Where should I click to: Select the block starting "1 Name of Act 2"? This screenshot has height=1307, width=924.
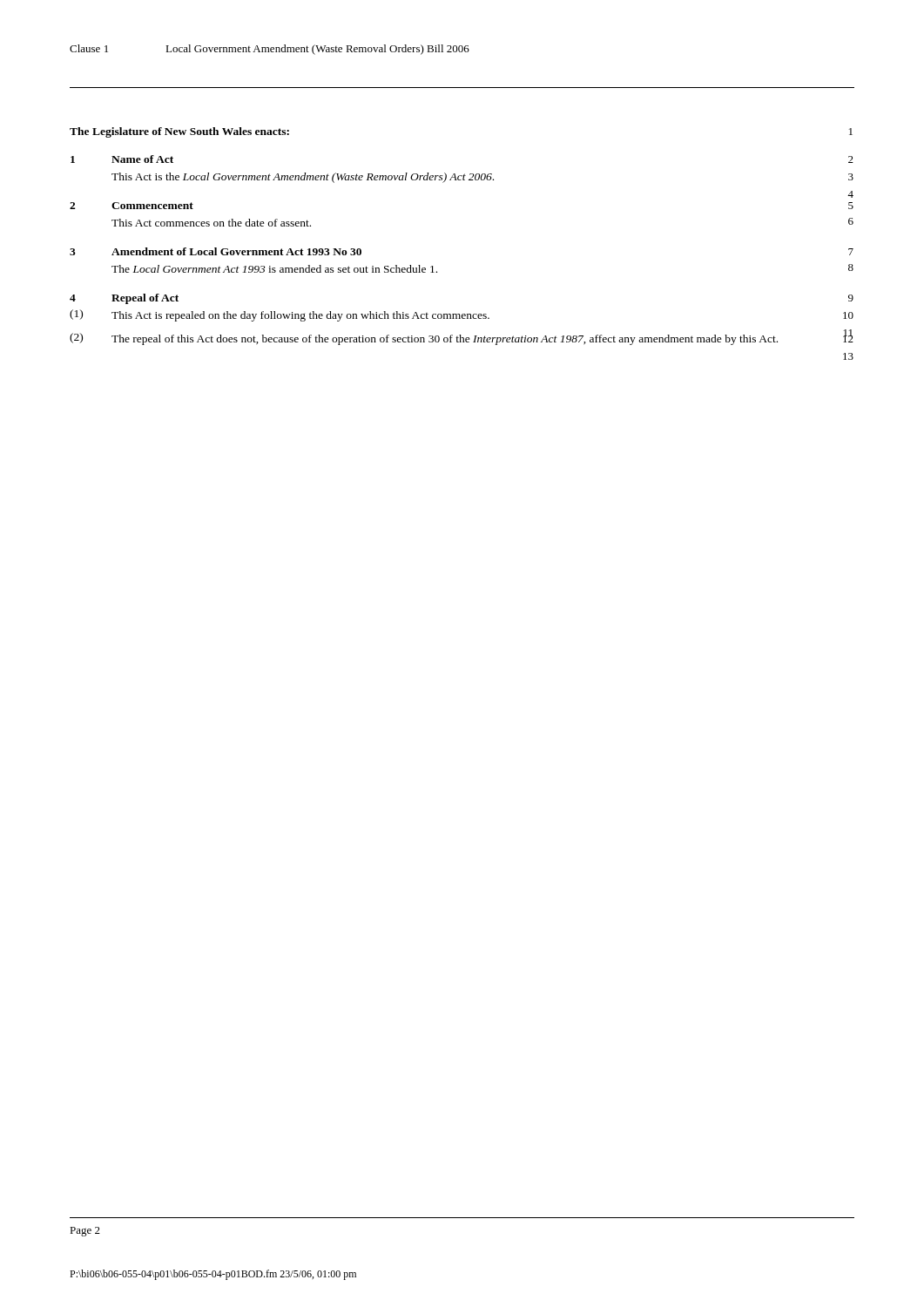tap(73, 159)
